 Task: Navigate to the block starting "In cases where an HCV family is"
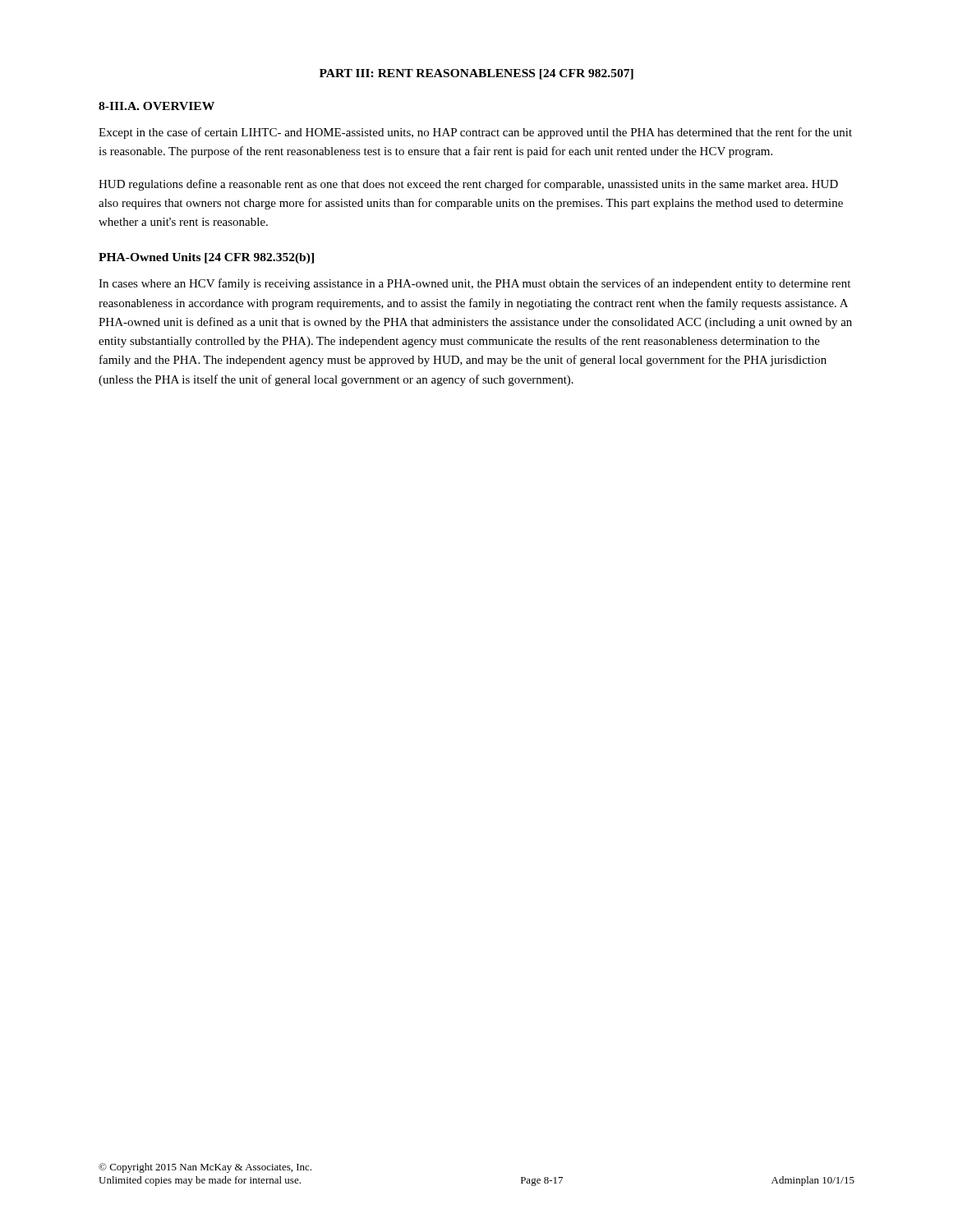(x=475, y=331)
